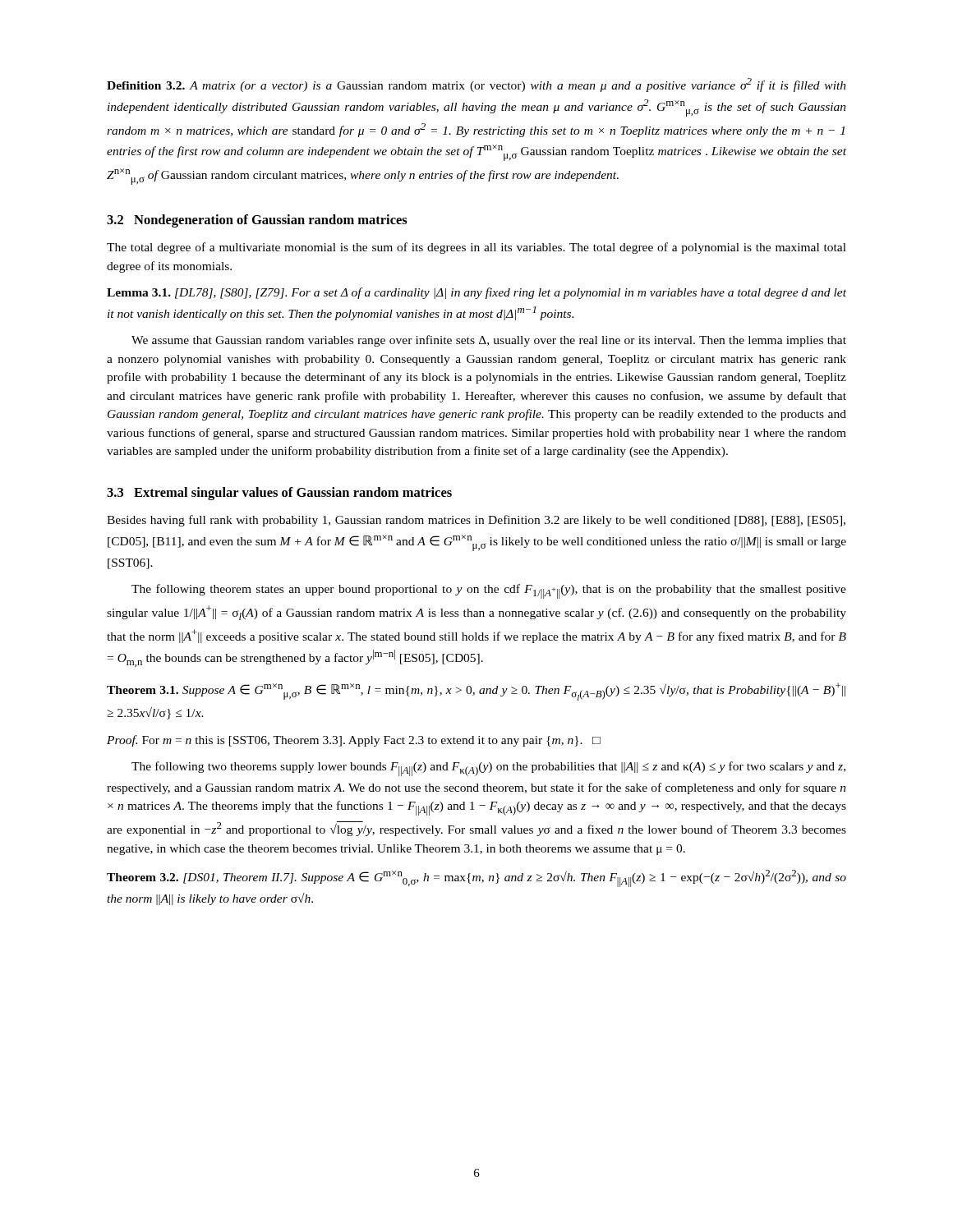Locate the text block that says "Theorem 3.1. Suppose A"
The image size is (953, 1232).
click(x=476, y=699)
